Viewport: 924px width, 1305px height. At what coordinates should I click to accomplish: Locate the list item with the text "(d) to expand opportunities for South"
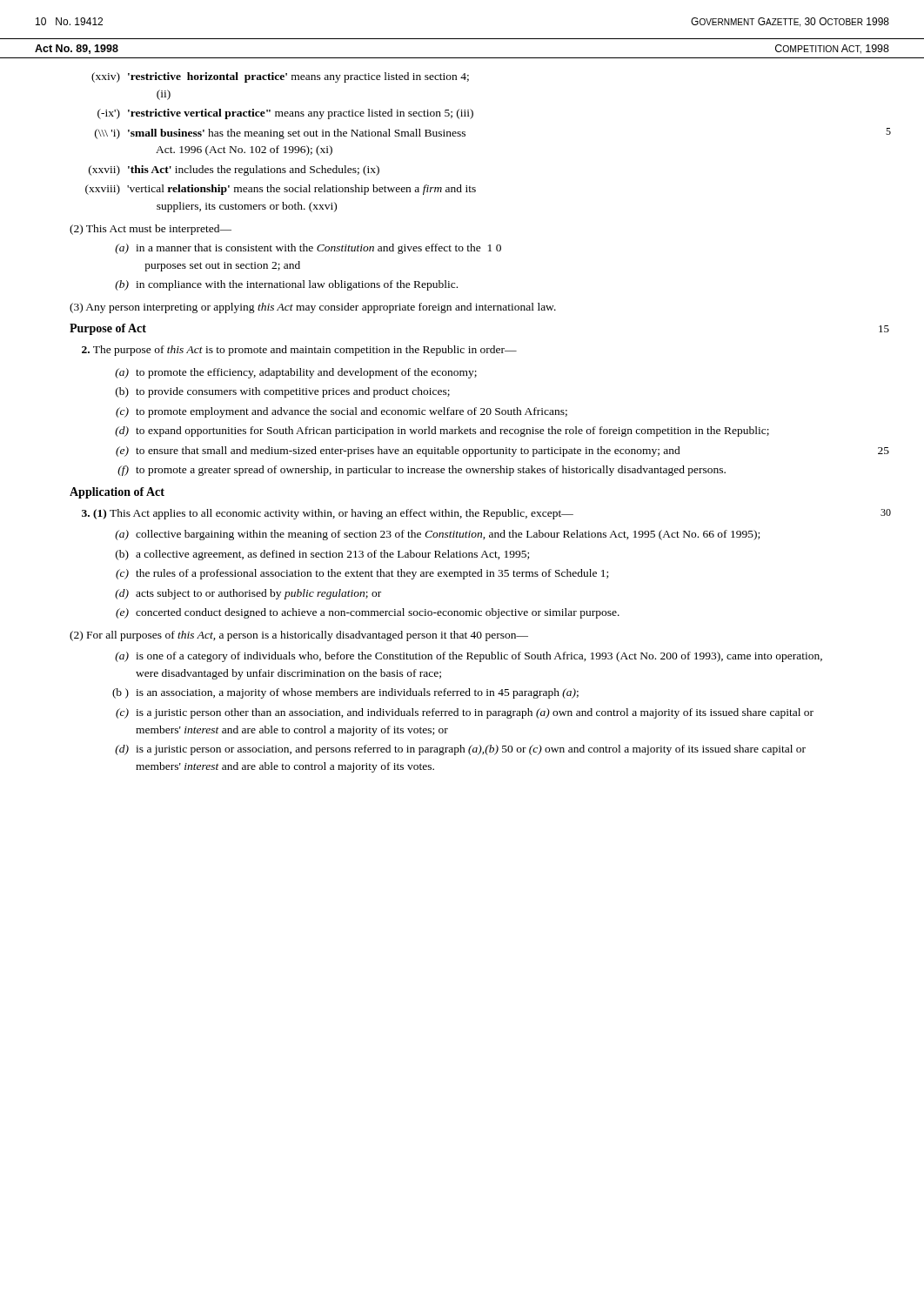[471, 431]
